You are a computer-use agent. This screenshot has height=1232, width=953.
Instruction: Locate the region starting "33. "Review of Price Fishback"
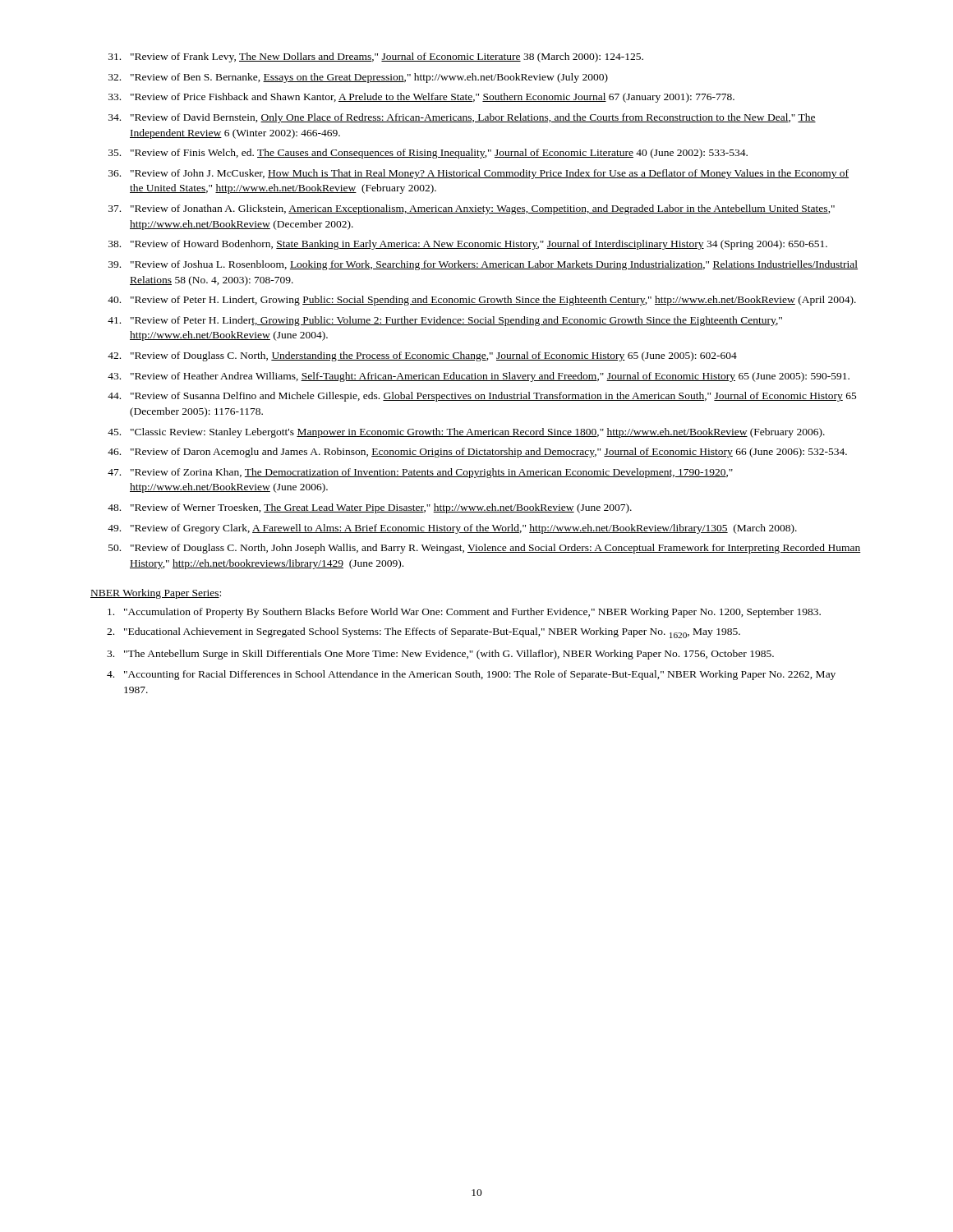476,97
